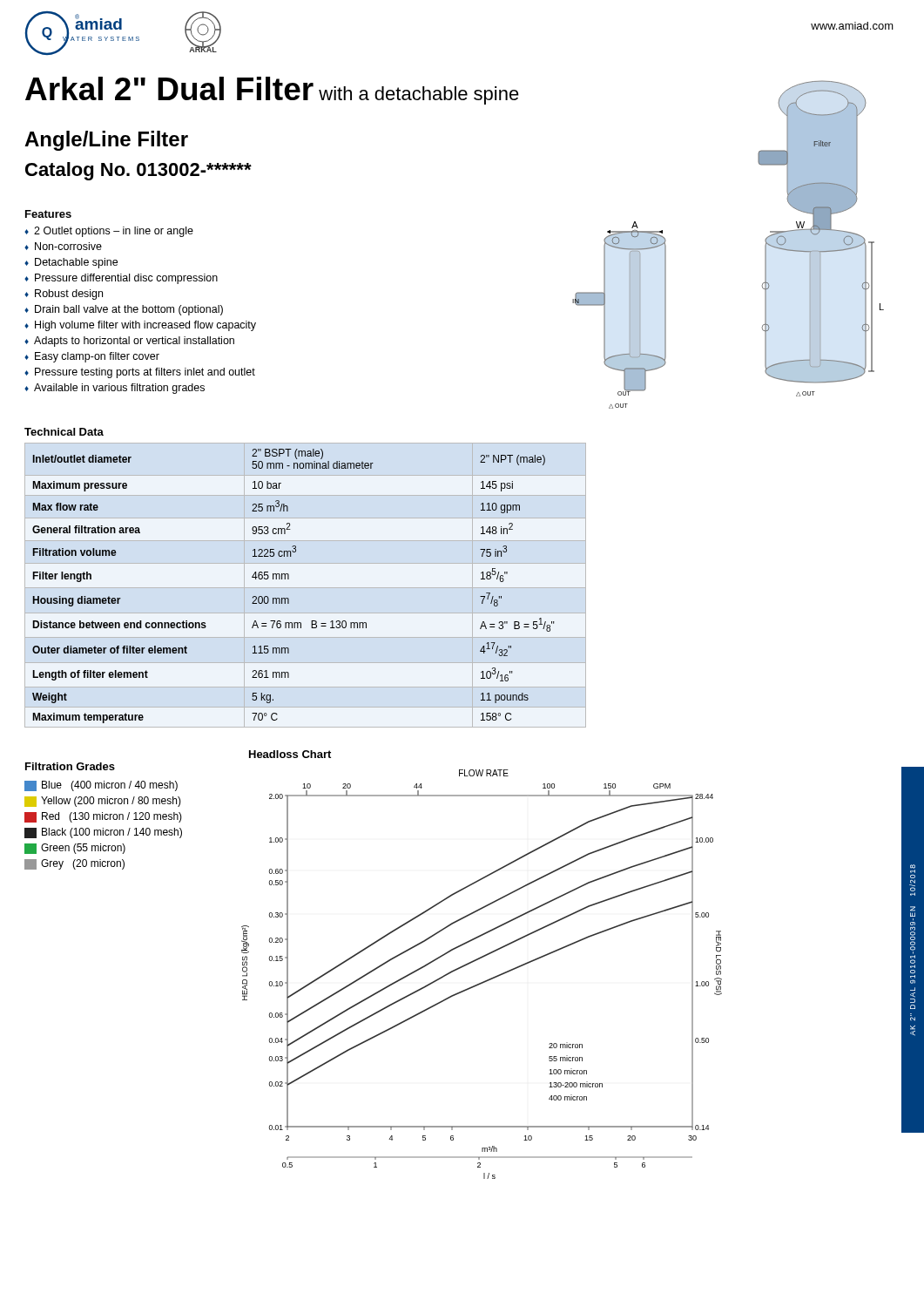The width and height of the screenshot is (924, 1307).
Task: Find the photo
Action: [x=822, y=155]
